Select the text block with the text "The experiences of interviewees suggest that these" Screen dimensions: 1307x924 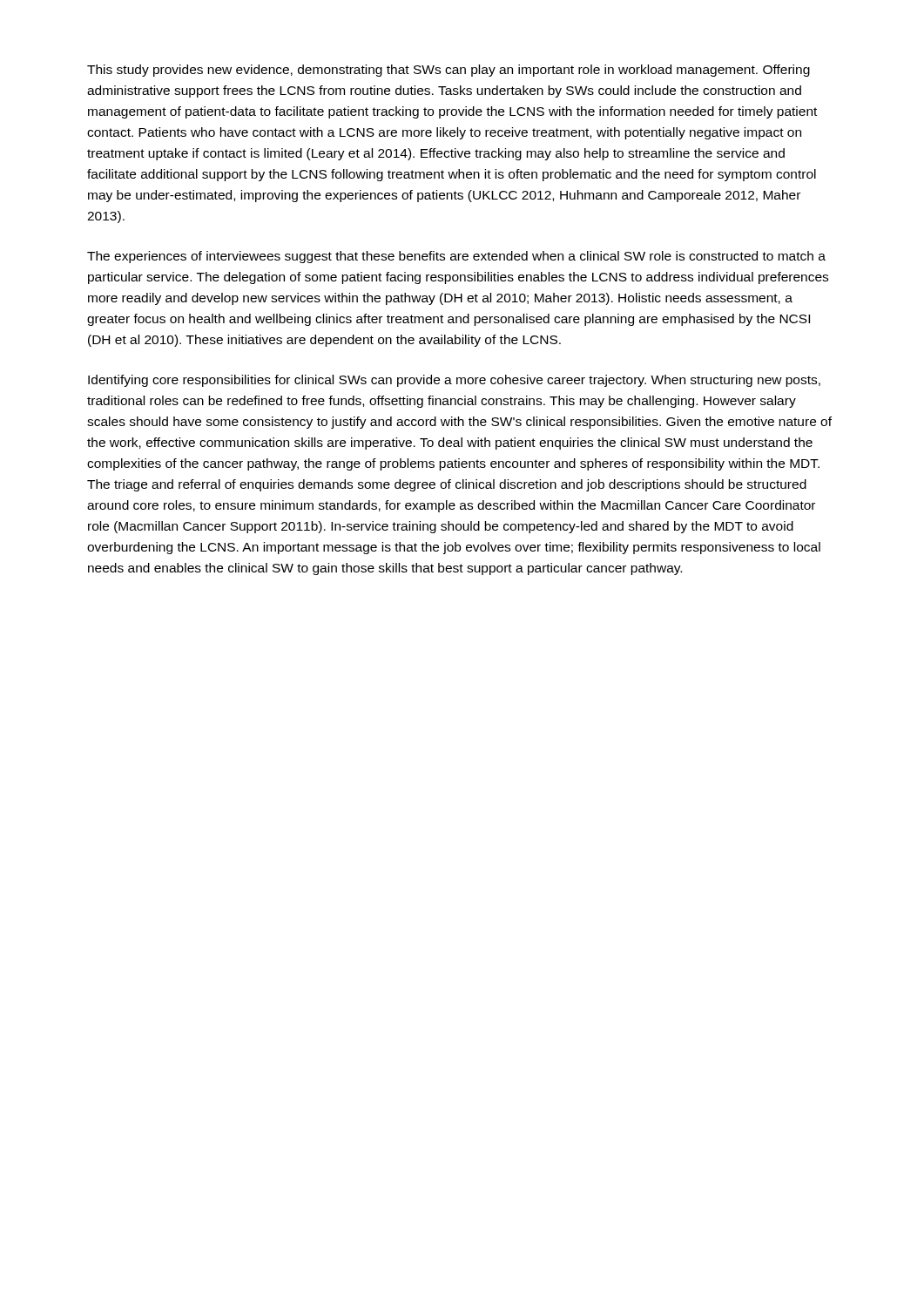tap(458, 298)
